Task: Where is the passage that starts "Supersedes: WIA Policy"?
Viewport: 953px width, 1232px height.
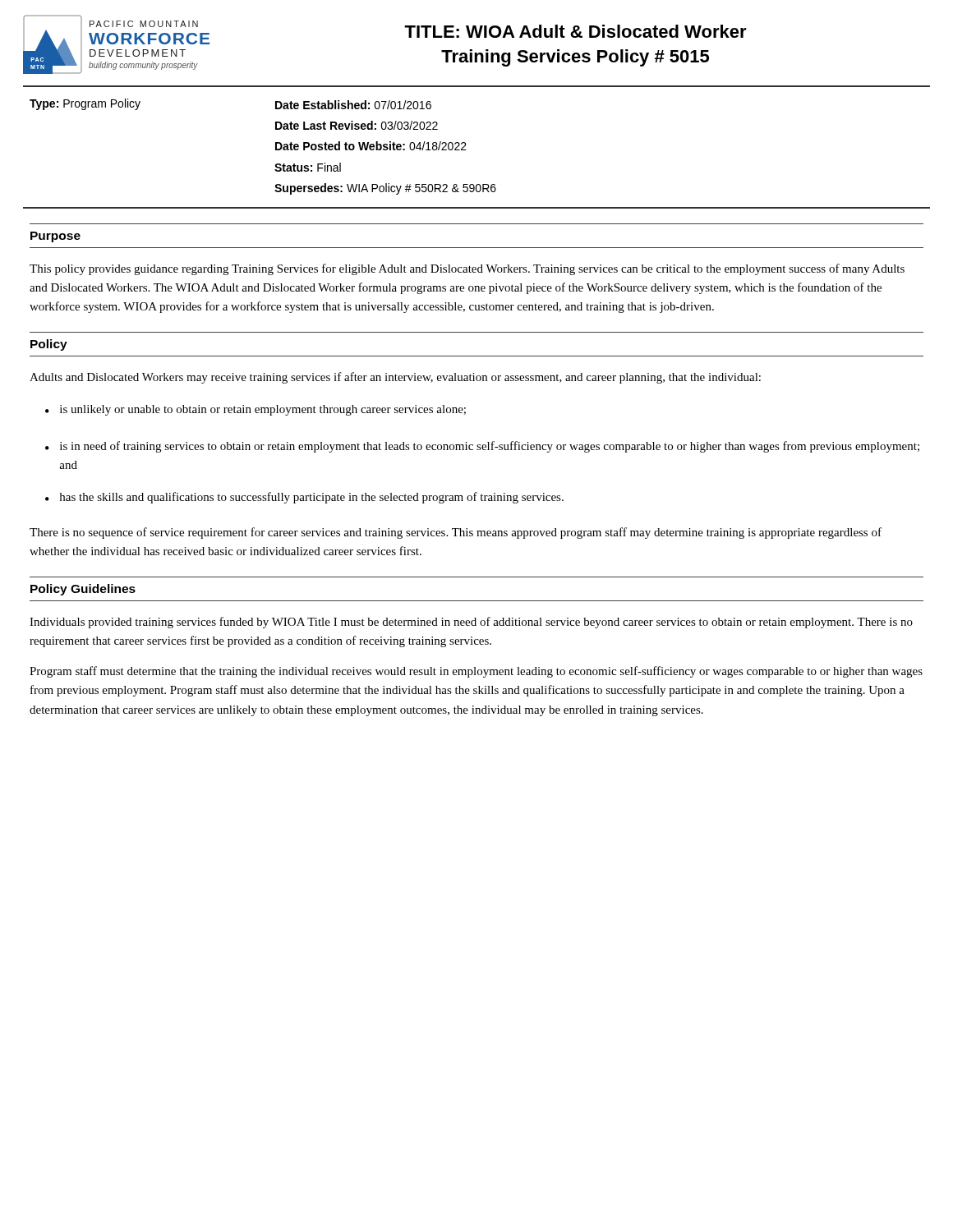Action: (x=385, y=188)
